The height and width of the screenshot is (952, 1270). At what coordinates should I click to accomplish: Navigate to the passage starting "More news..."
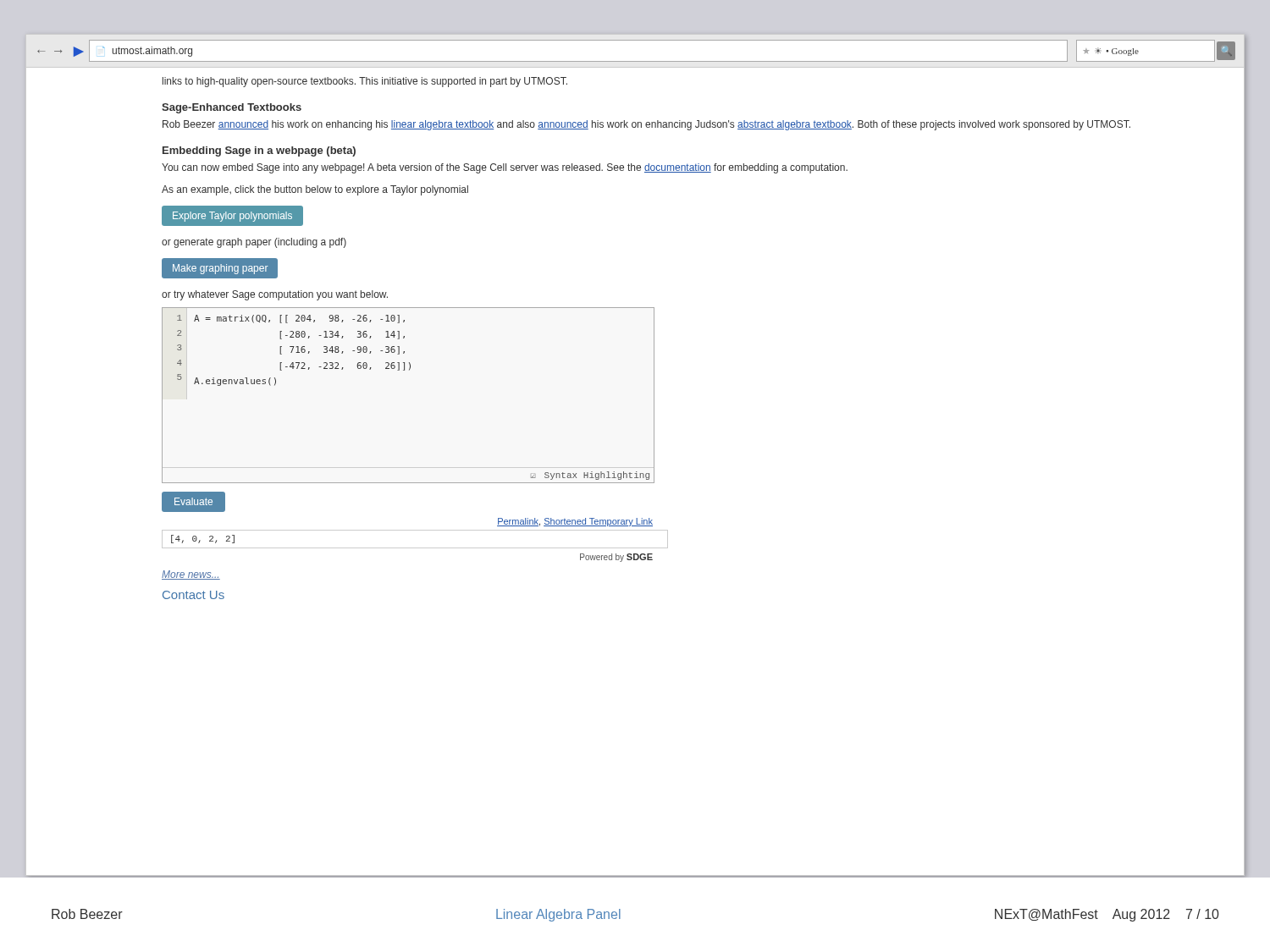[x=191, y=575]
